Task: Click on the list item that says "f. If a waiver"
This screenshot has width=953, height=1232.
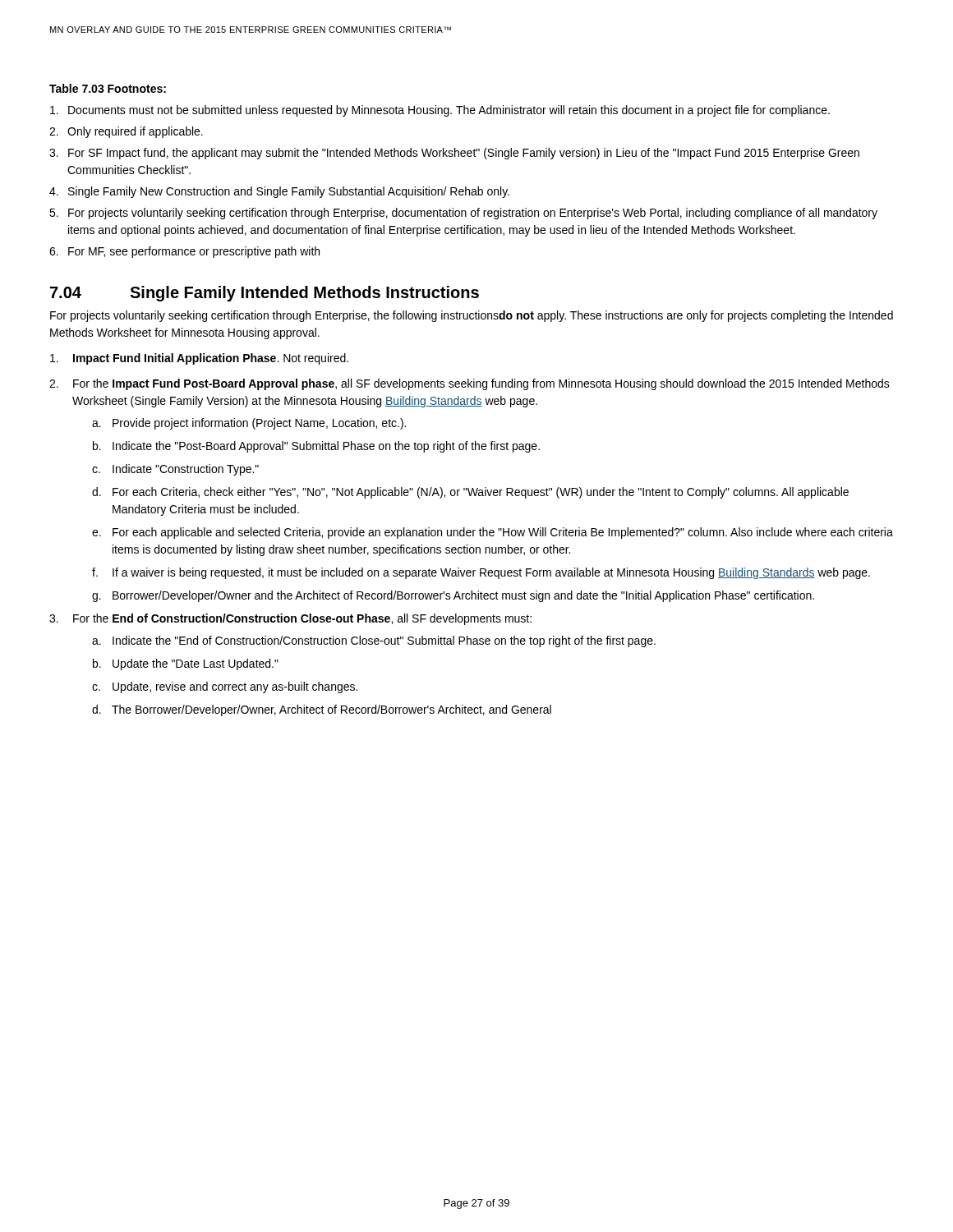Action: click(x=481, y=573)
